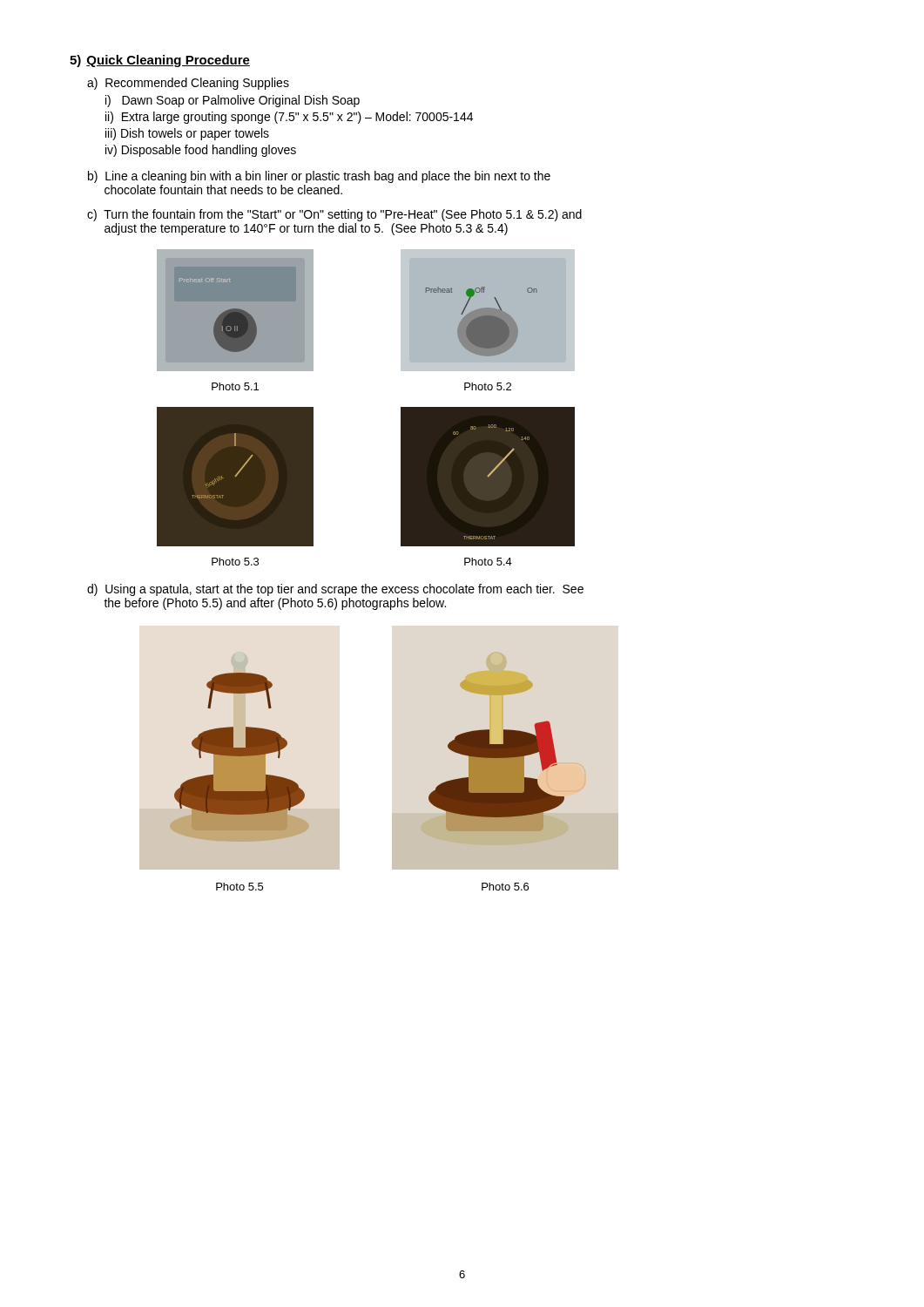Screen dimensions: 1307x924
Task: Click on the list item that reads "c) Turn the fountain from the "Start""
Action: pyautogui.click(x=335, y=221)
